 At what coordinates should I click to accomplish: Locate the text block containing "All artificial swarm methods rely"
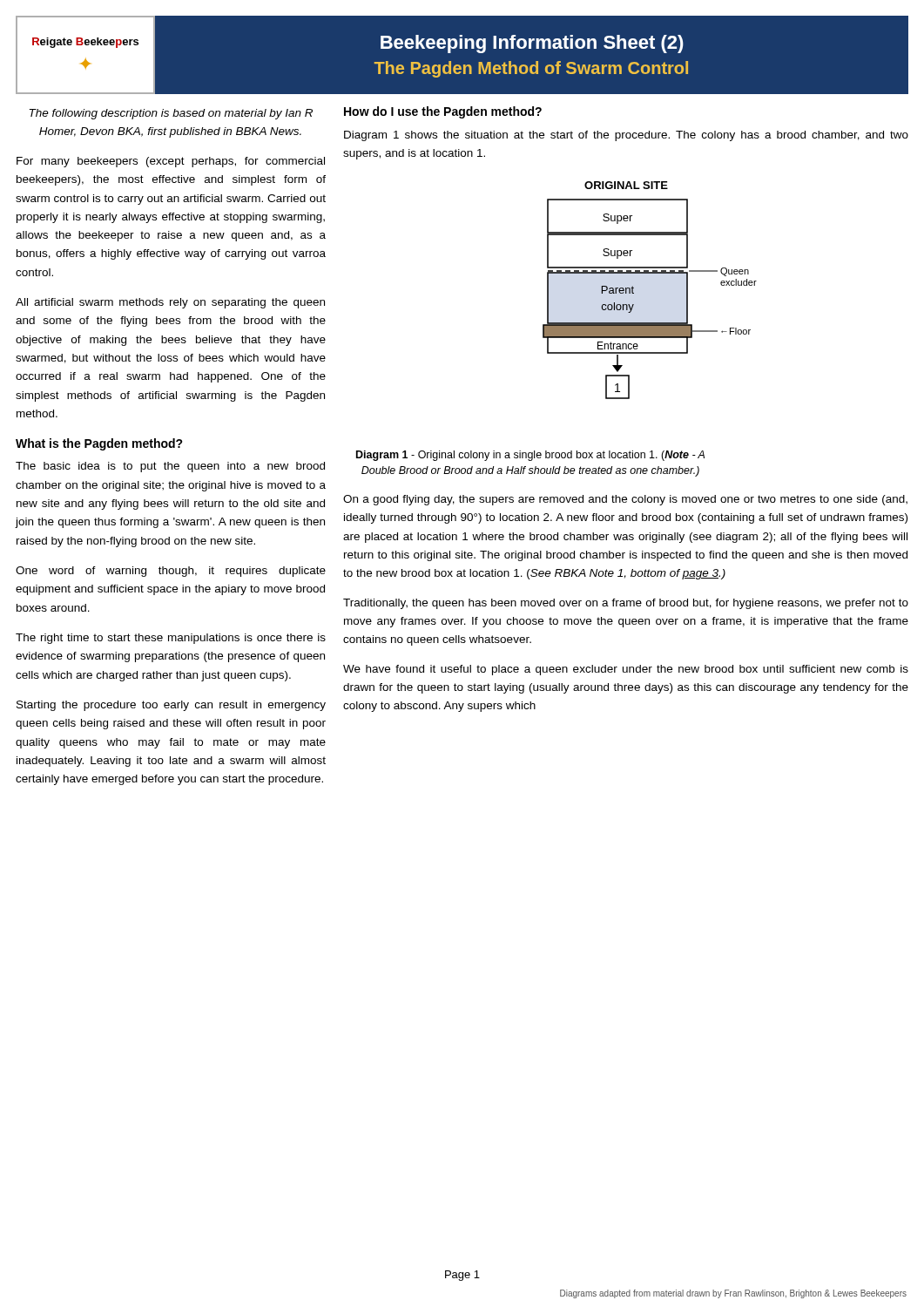tap(171, 358)
